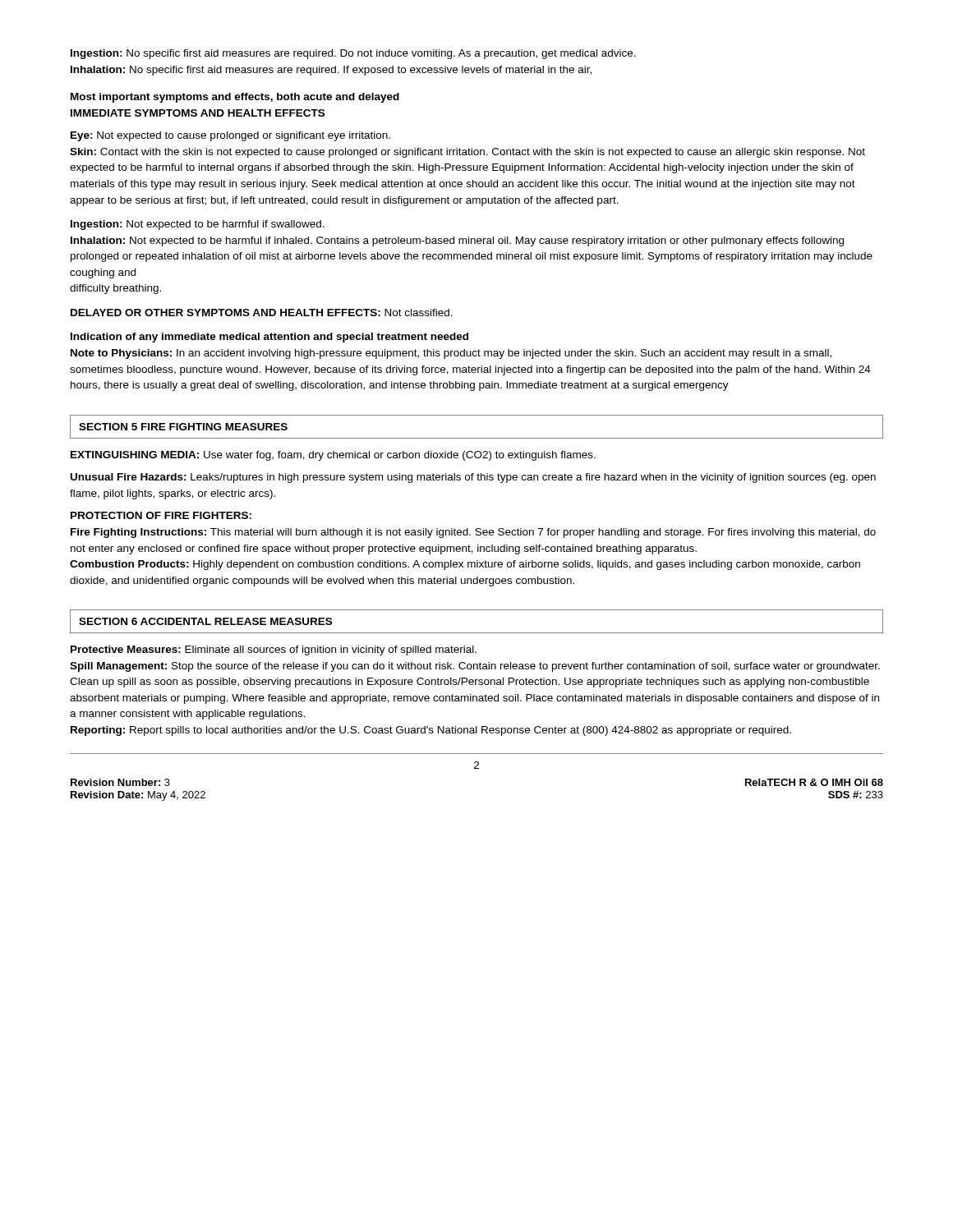Locate the text block starting "Unusual Fire Hazards: Leaks/ruptures in high pressure system"
Viewport: 953px width, 1232px height.
[473, 485]
